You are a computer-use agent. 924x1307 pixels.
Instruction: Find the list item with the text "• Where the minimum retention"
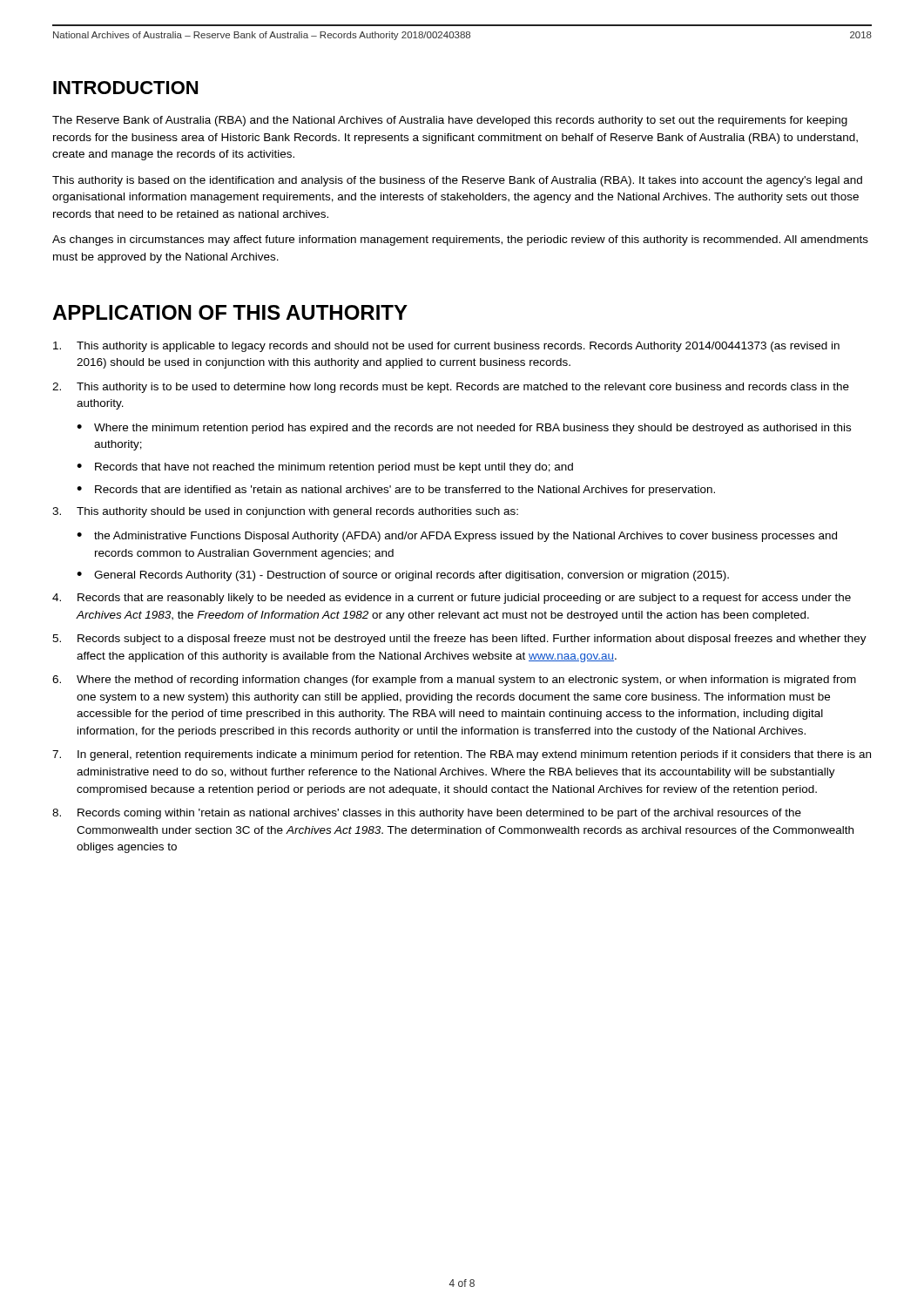coord(474,436)
